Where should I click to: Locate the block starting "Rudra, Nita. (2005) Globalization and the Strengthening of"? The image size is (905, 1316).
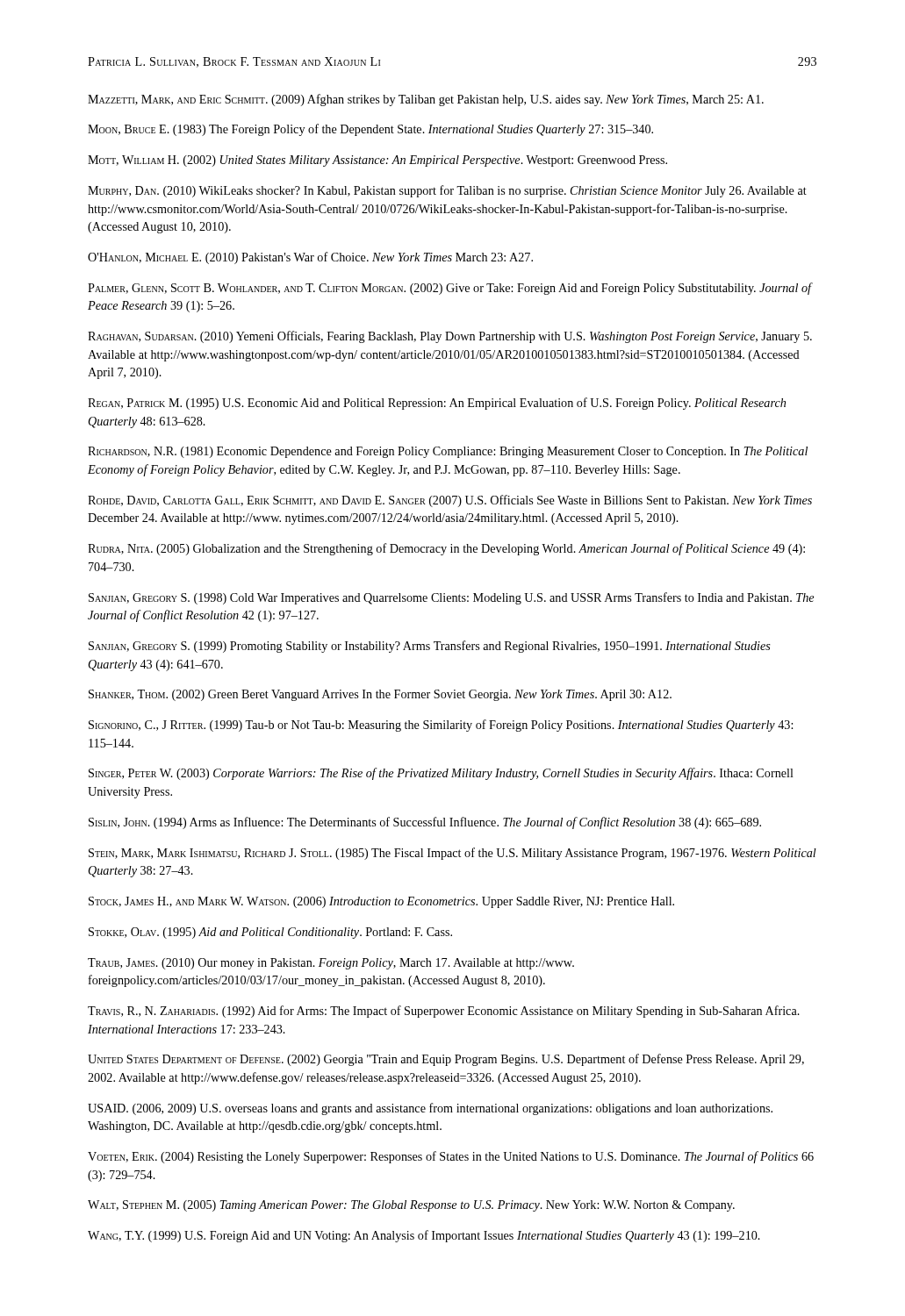coord(452,558)
